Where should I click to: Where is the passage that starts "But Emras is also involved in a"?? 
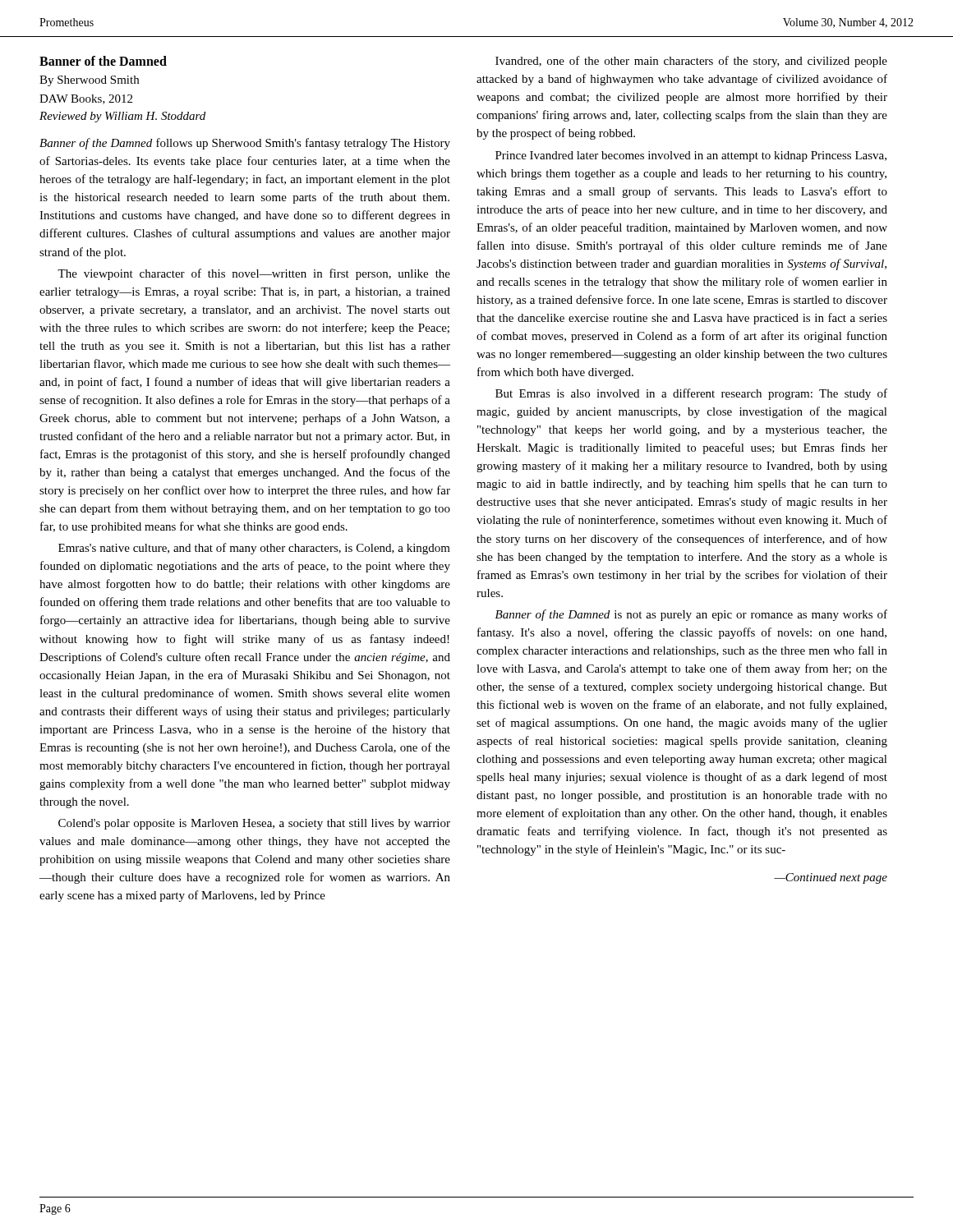point(682,493)
